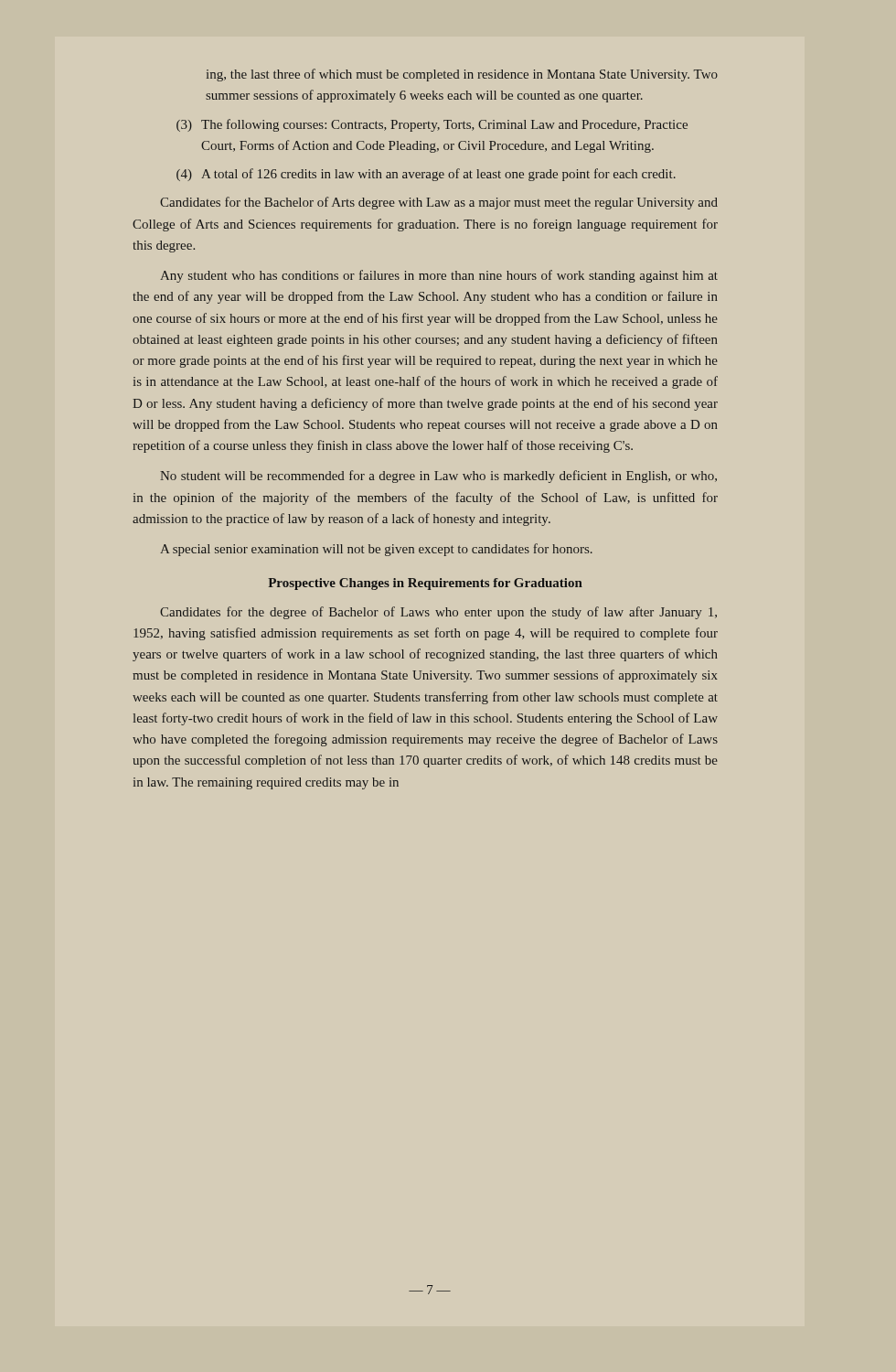Select the block starting "(3) The following"

click(x=430, y=135)
